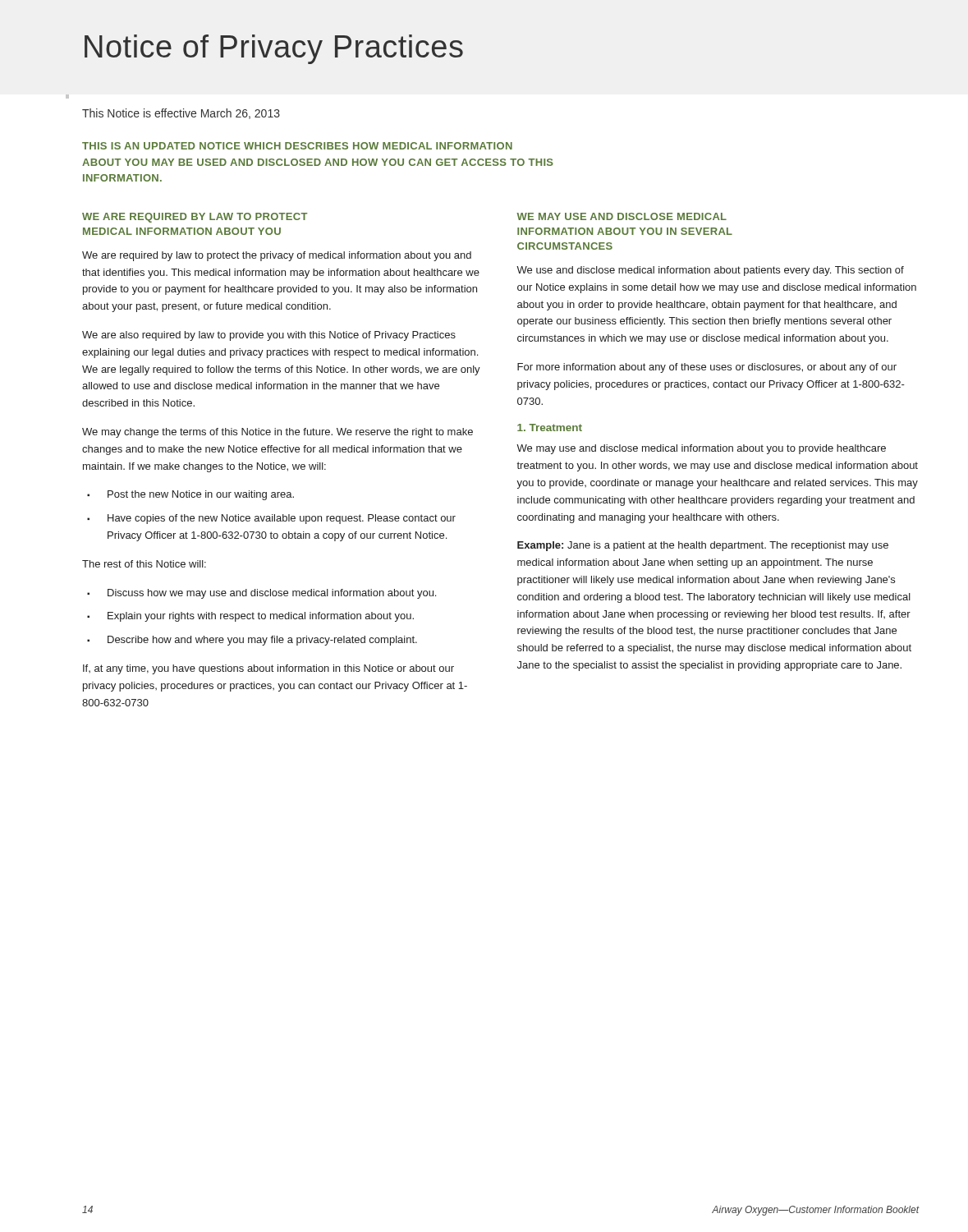Click on the text that says "This Notice is effective March 26, 2013"

pos(181,113)
